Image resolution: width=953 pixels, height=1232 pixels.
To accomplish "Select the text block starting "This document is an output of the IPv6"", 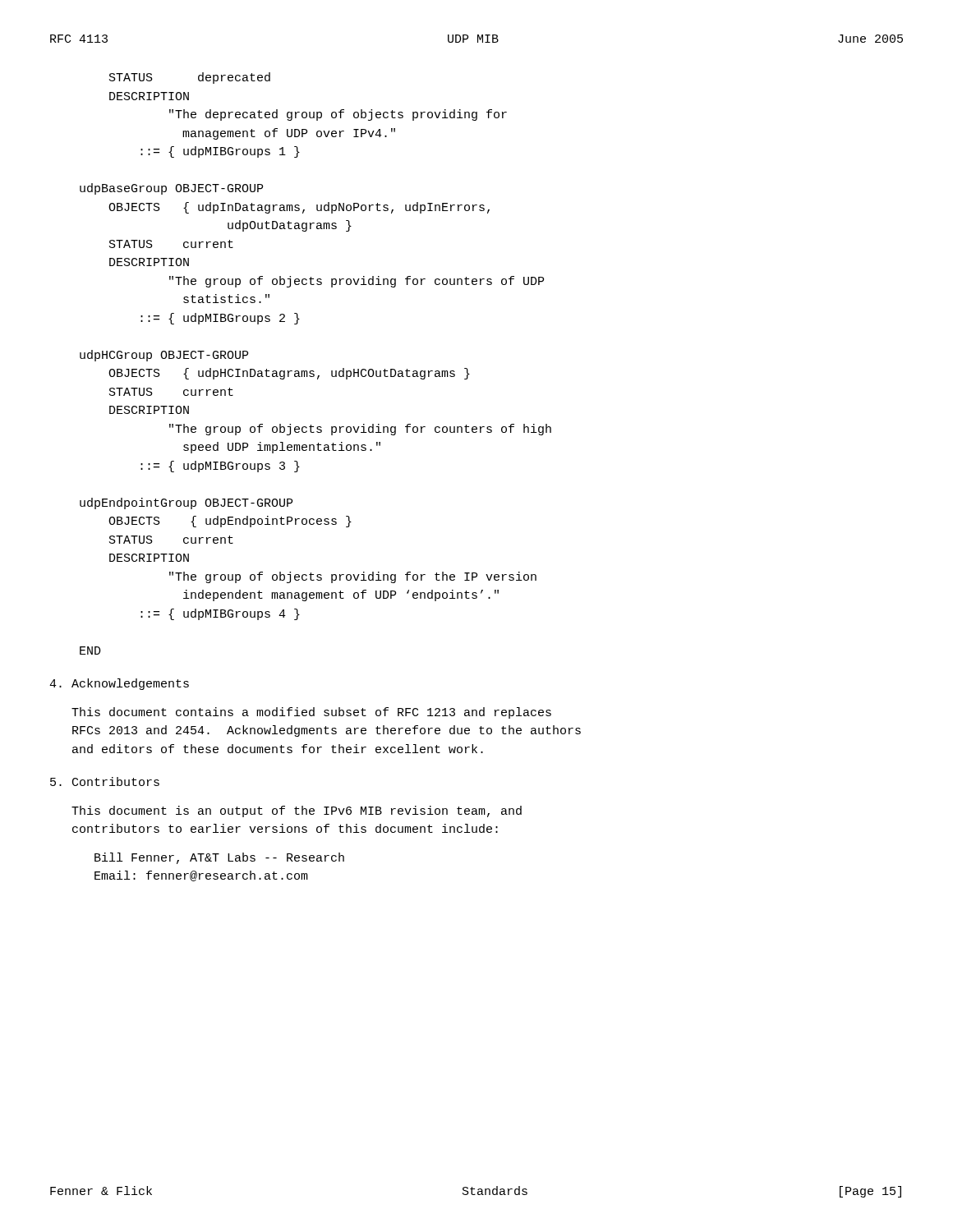I will tap(286, 821).
